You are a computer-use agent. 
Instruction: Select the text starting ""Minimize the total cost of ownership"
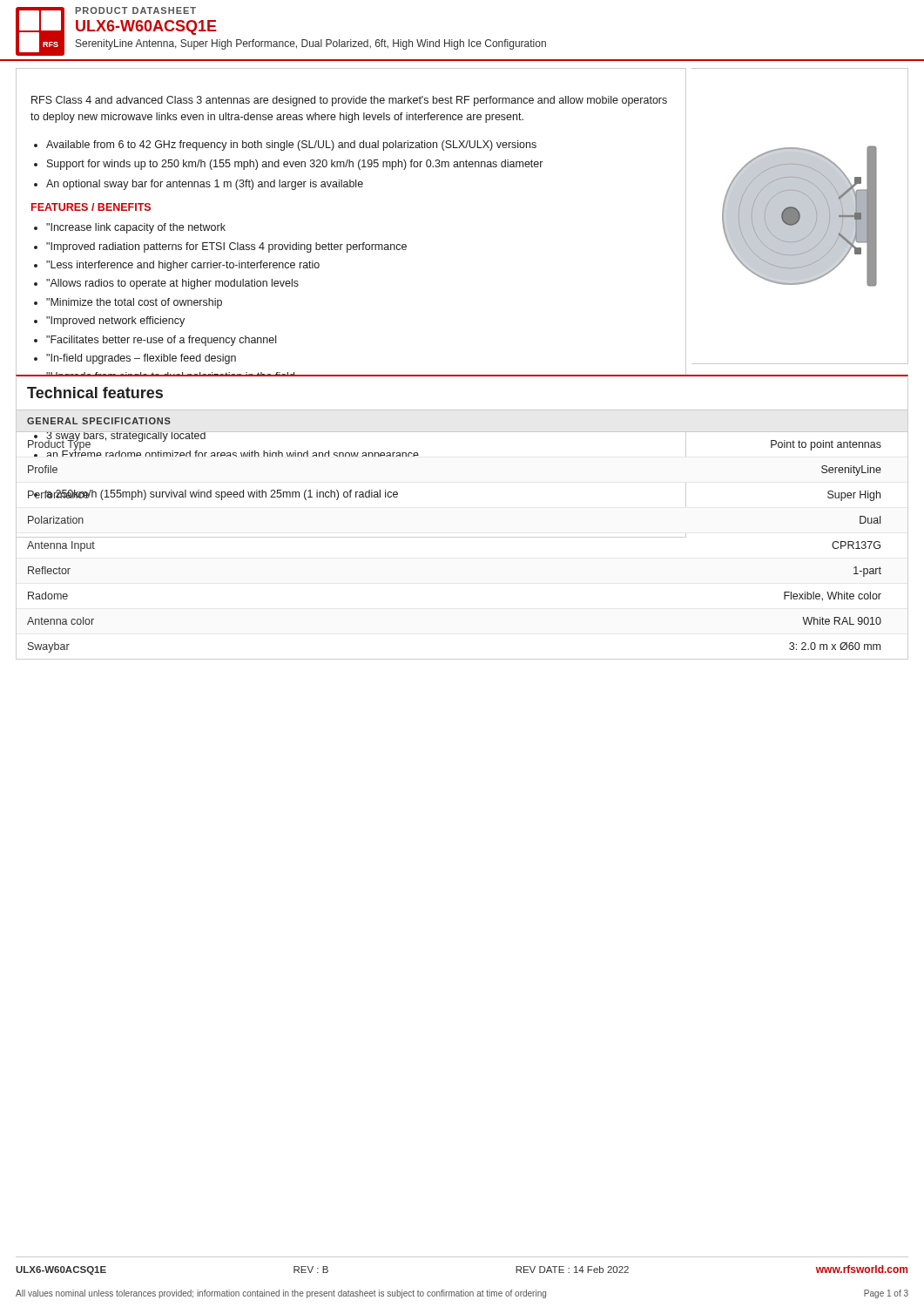[134, 302]
